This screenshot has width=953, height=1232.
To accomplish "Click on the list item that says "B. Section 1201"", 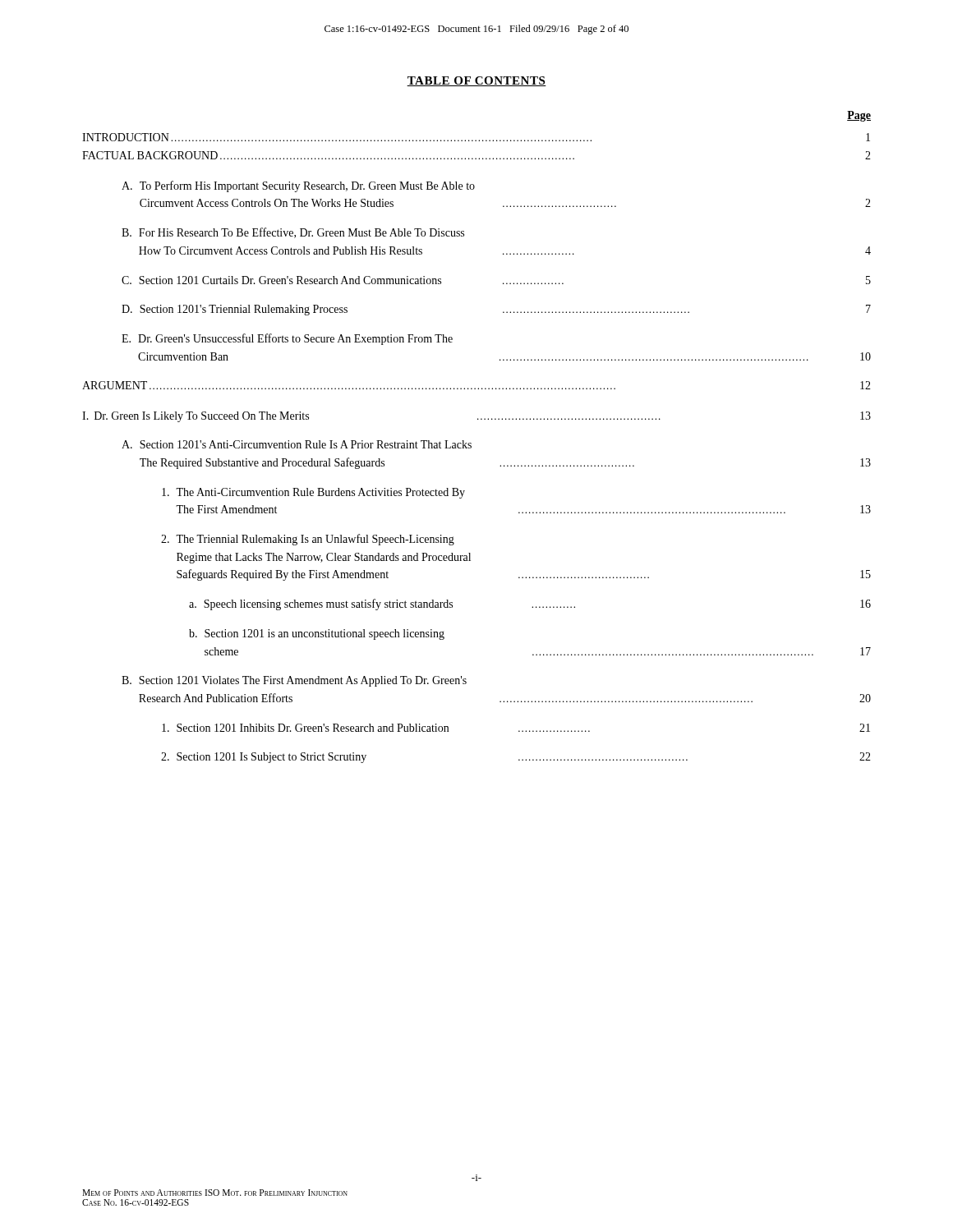I will click(x=496, y=690).
